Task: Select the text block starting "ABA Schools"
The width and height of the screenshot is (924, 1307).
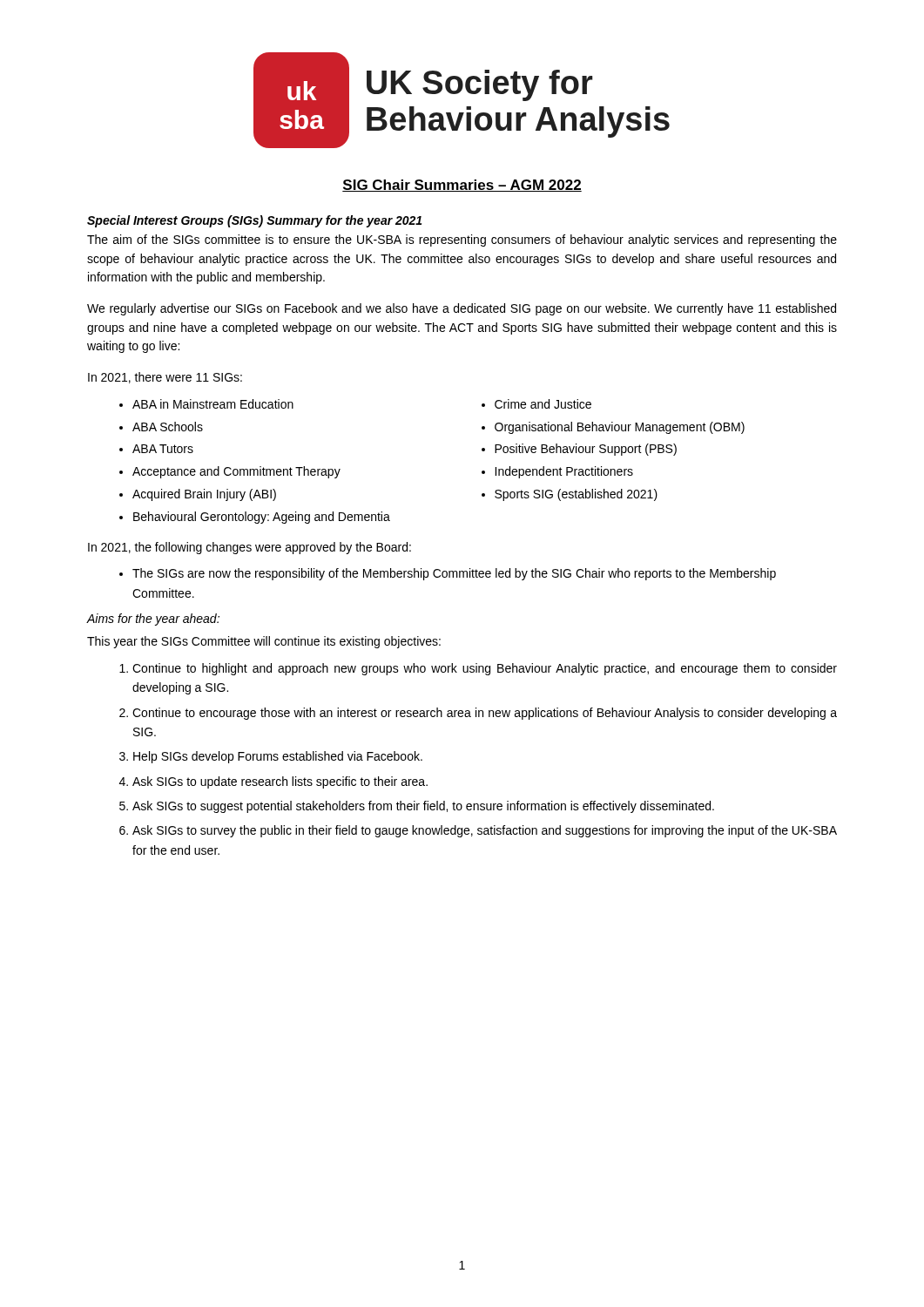Action: 168,427
